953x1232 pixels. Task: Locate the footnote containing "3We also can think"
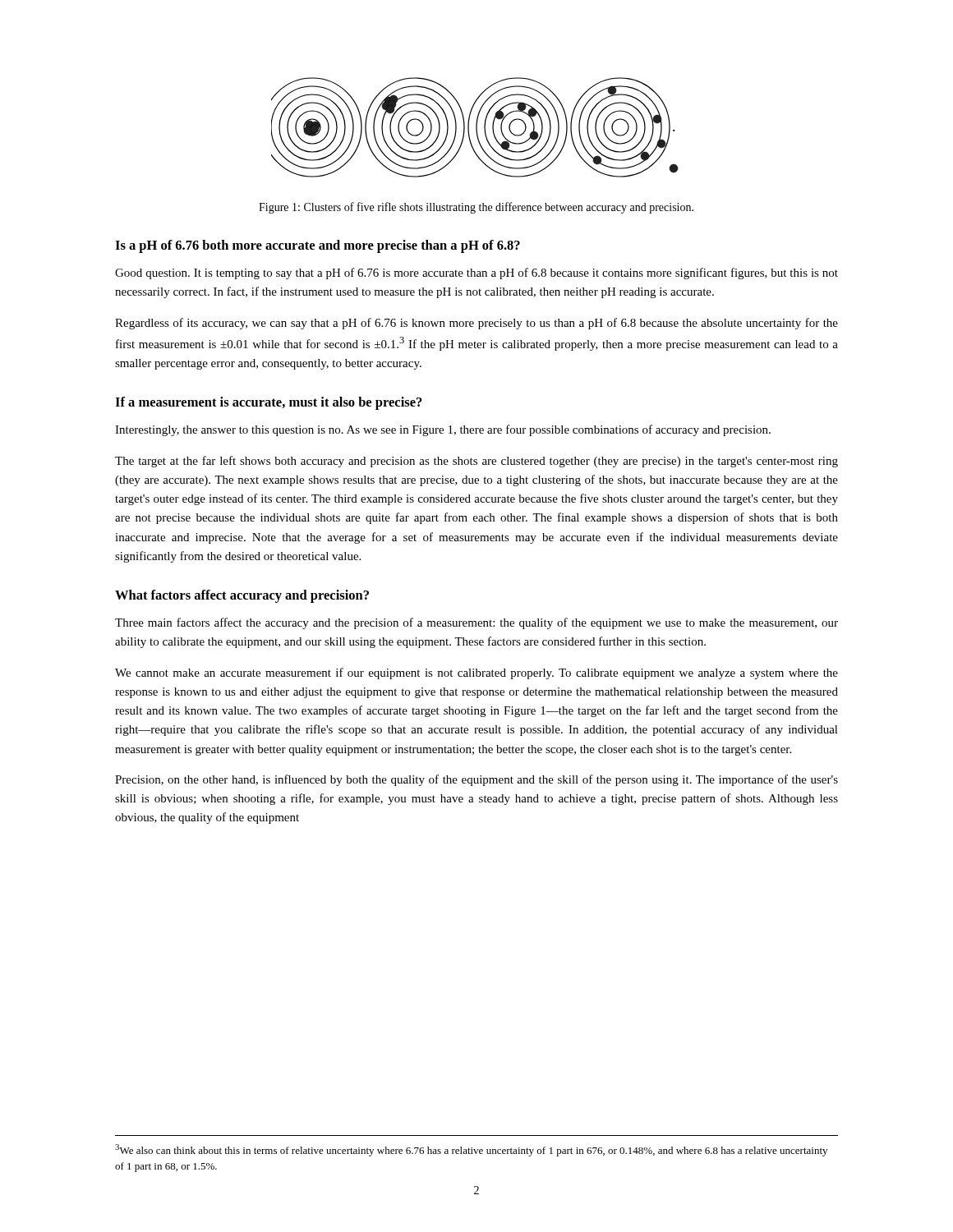(x=471, y=1157)
